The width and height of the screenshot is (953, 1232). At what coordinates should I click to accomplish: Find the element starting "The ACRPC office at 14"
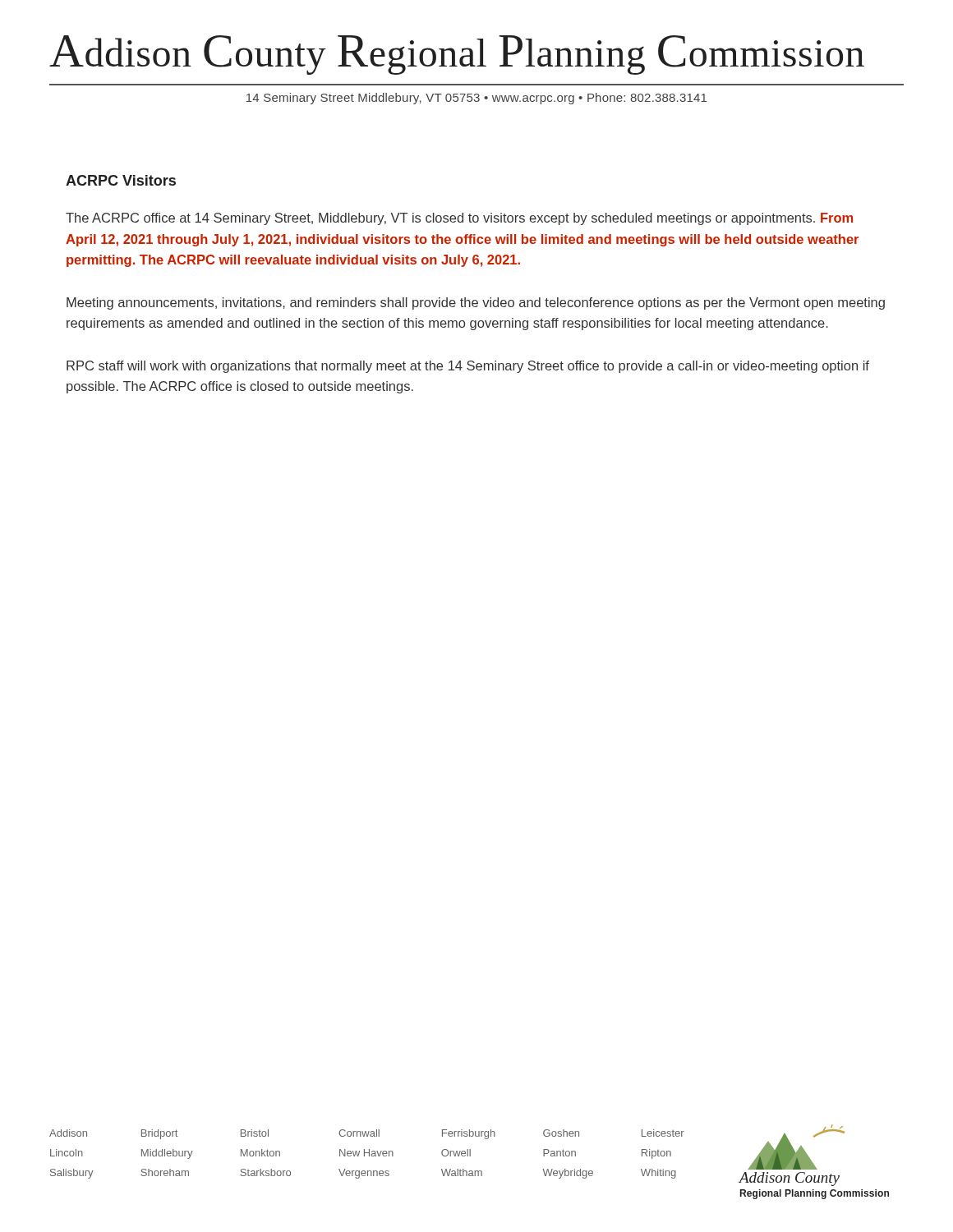(x=462, y=239)
